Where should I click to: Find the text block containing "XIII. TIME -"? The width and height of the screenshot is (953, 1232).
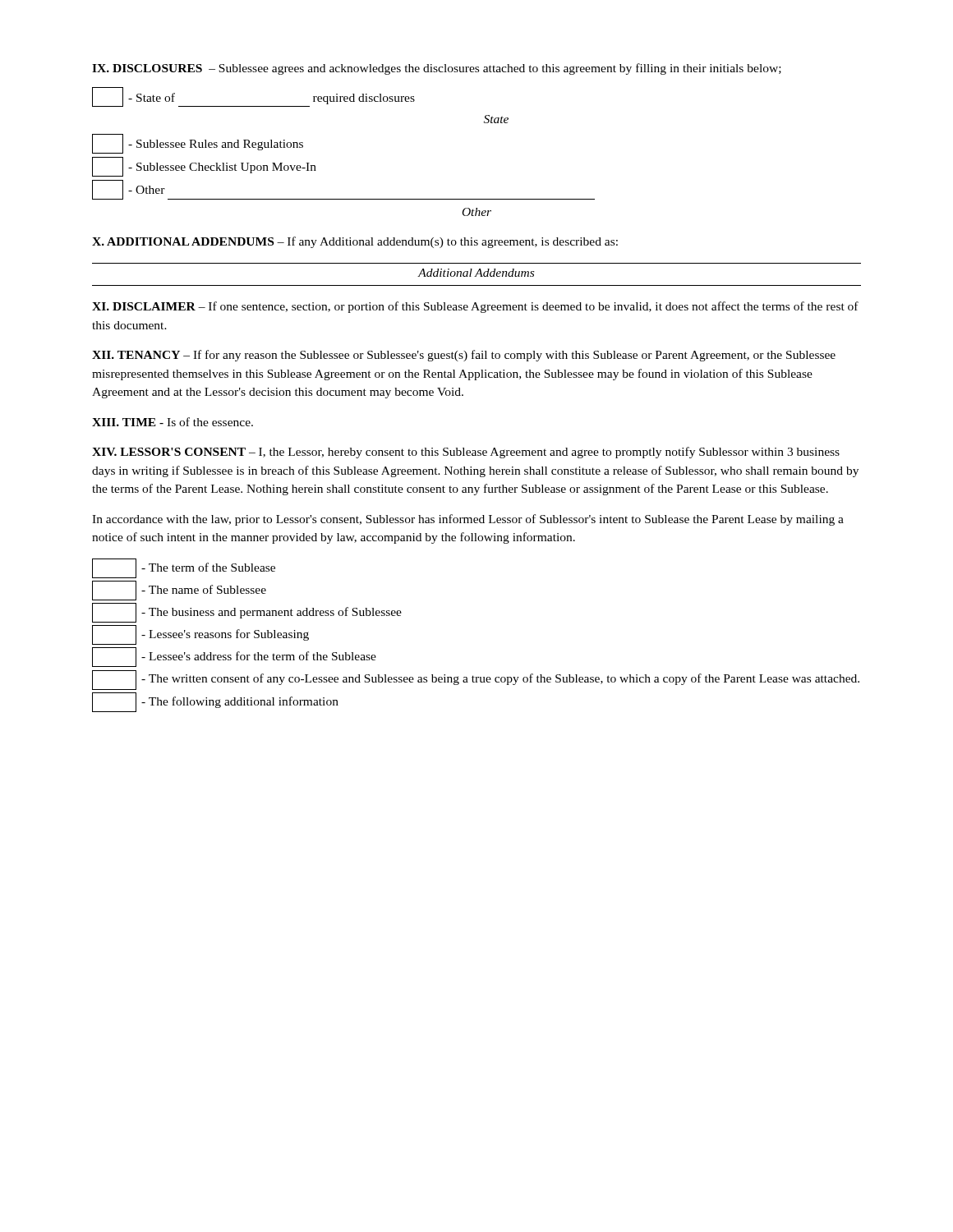pyautogui.click(x=173, y=422)
